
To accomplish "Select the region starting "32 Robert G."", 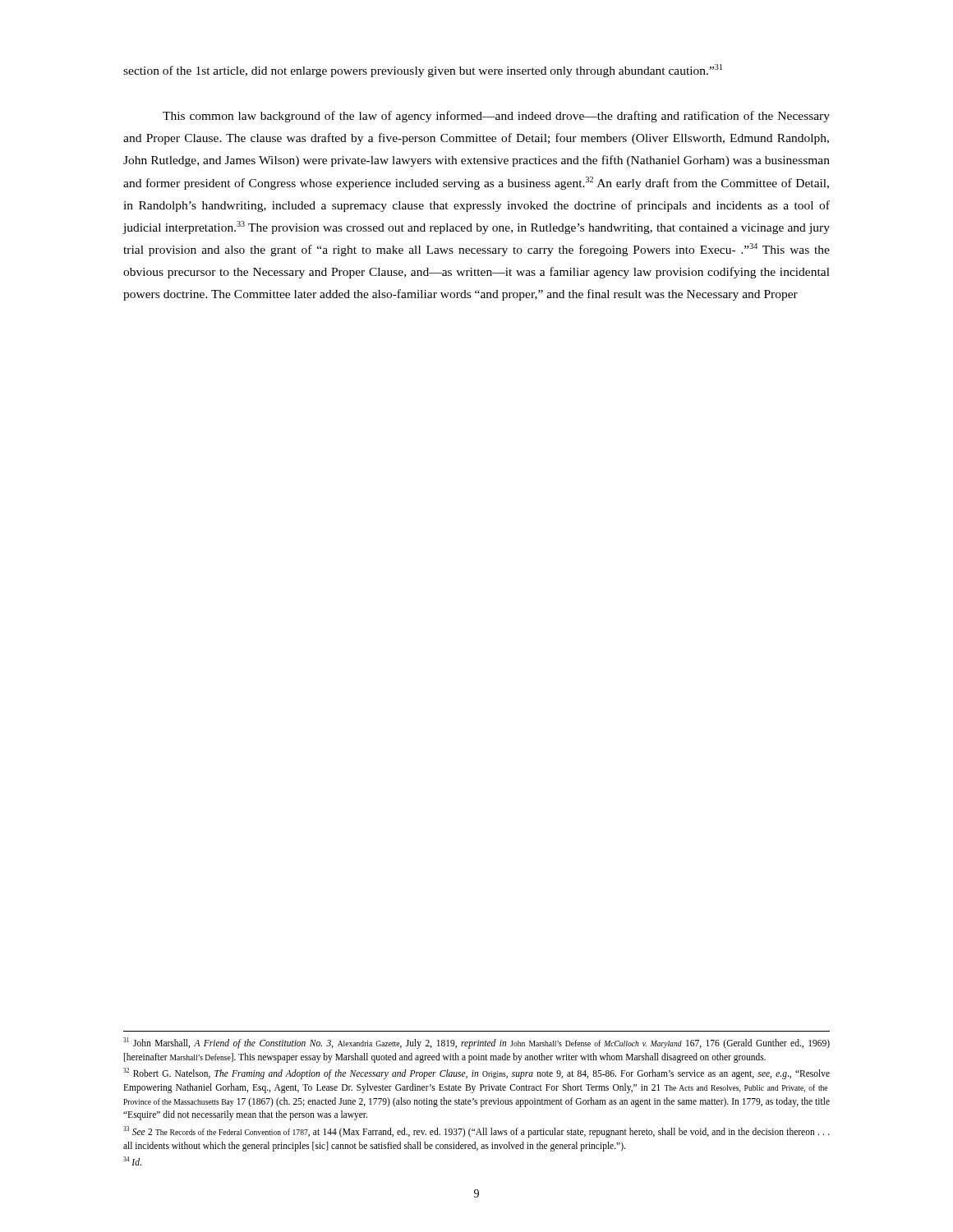I will click(476, 1094).
